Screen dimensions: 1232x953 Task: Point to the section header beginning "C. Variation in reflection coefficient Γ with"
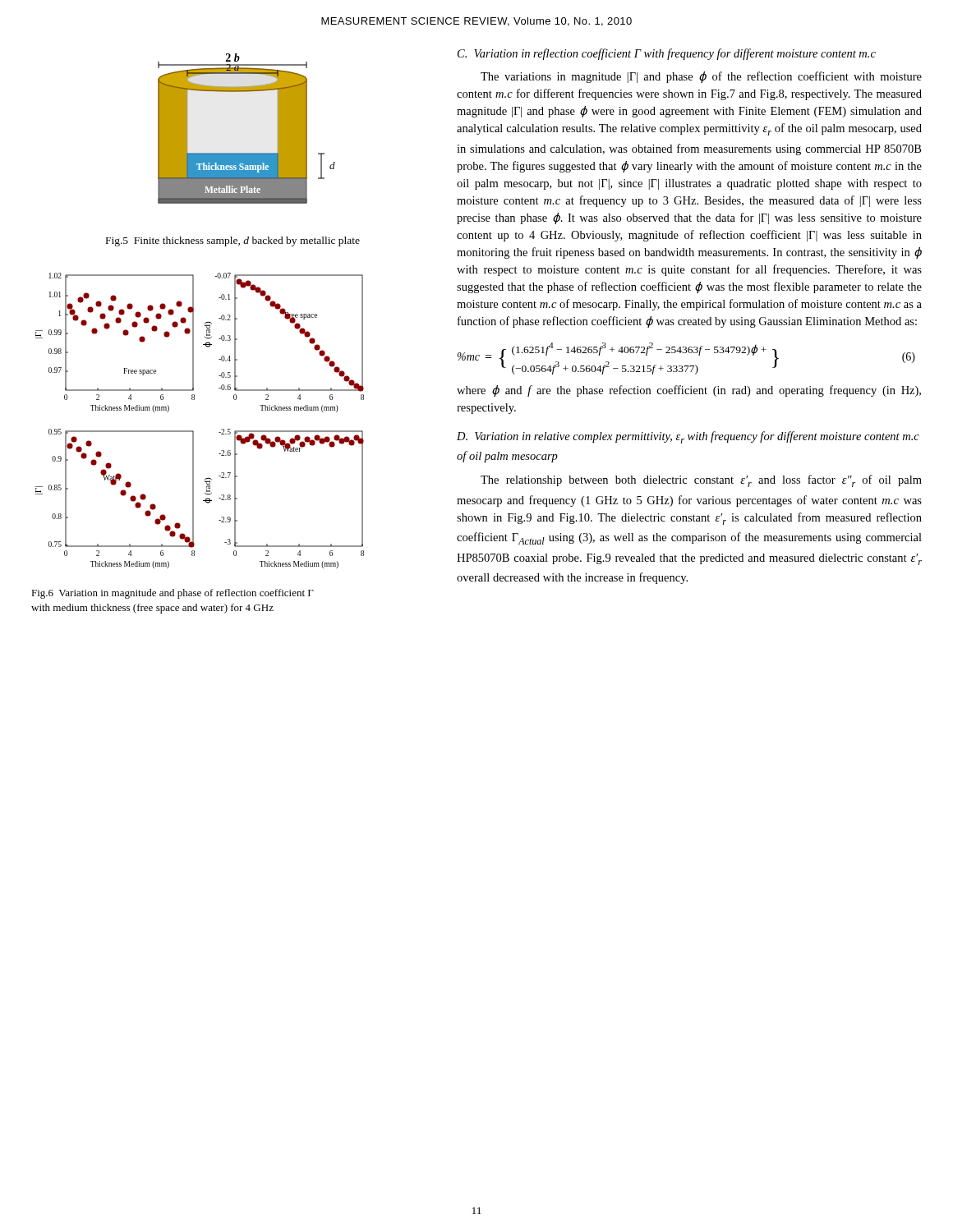coord(666,53)
